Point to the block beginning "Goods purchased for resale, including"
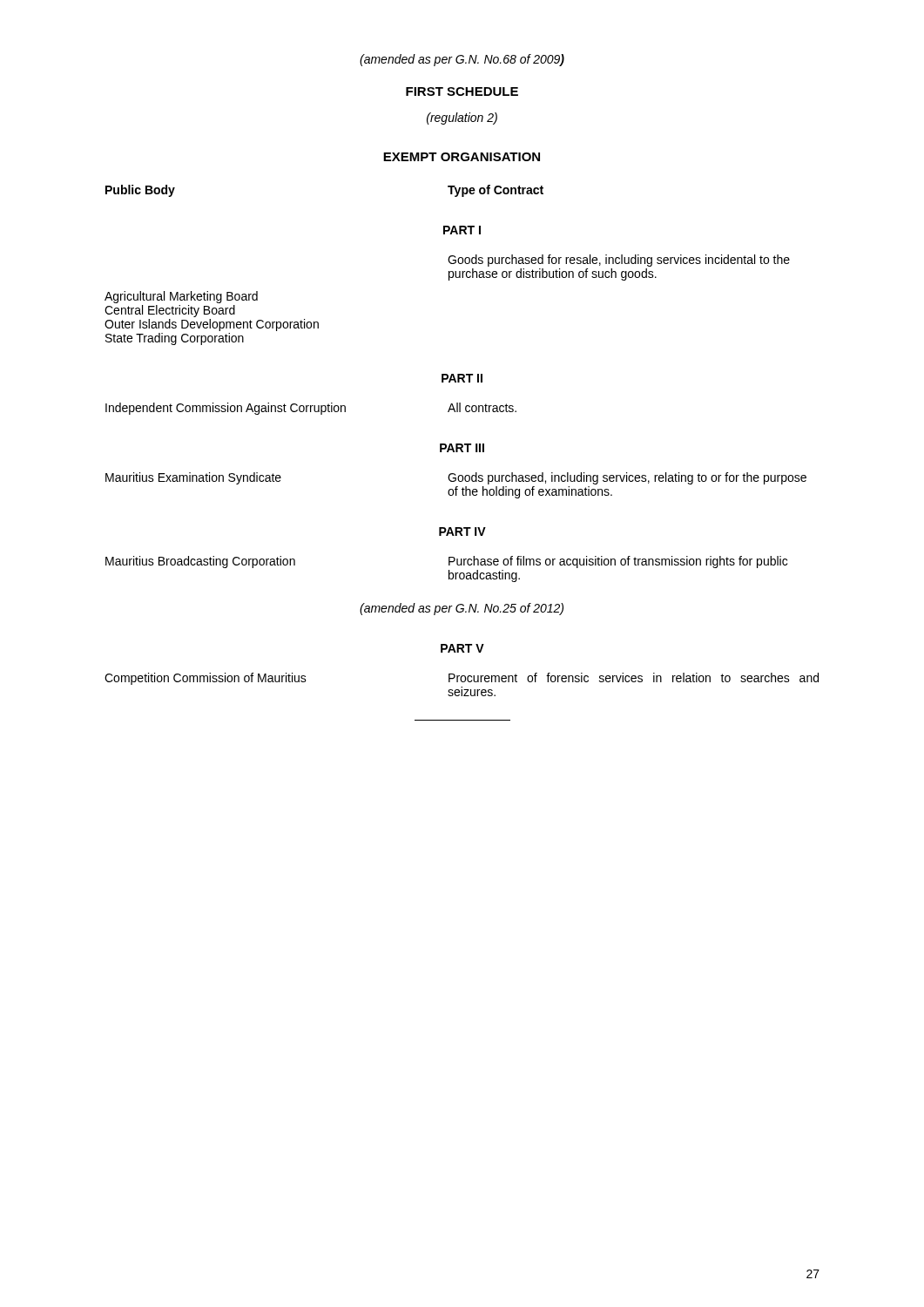The height and width of the screenshot is (1307, 924). tap(619, 267)
